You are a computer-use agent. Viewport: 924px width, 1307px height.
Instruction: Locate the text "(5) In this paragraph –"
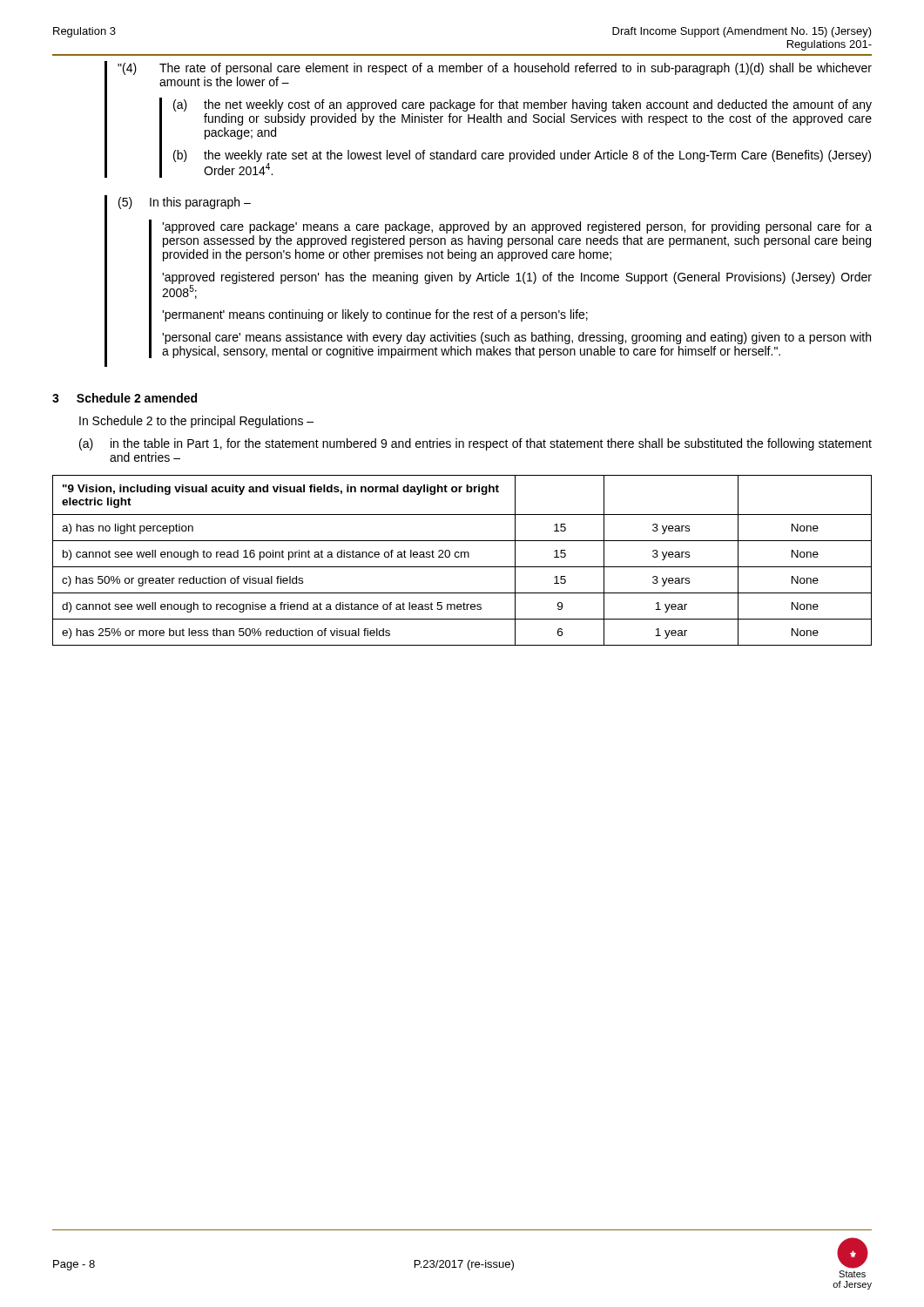(184, 202)
